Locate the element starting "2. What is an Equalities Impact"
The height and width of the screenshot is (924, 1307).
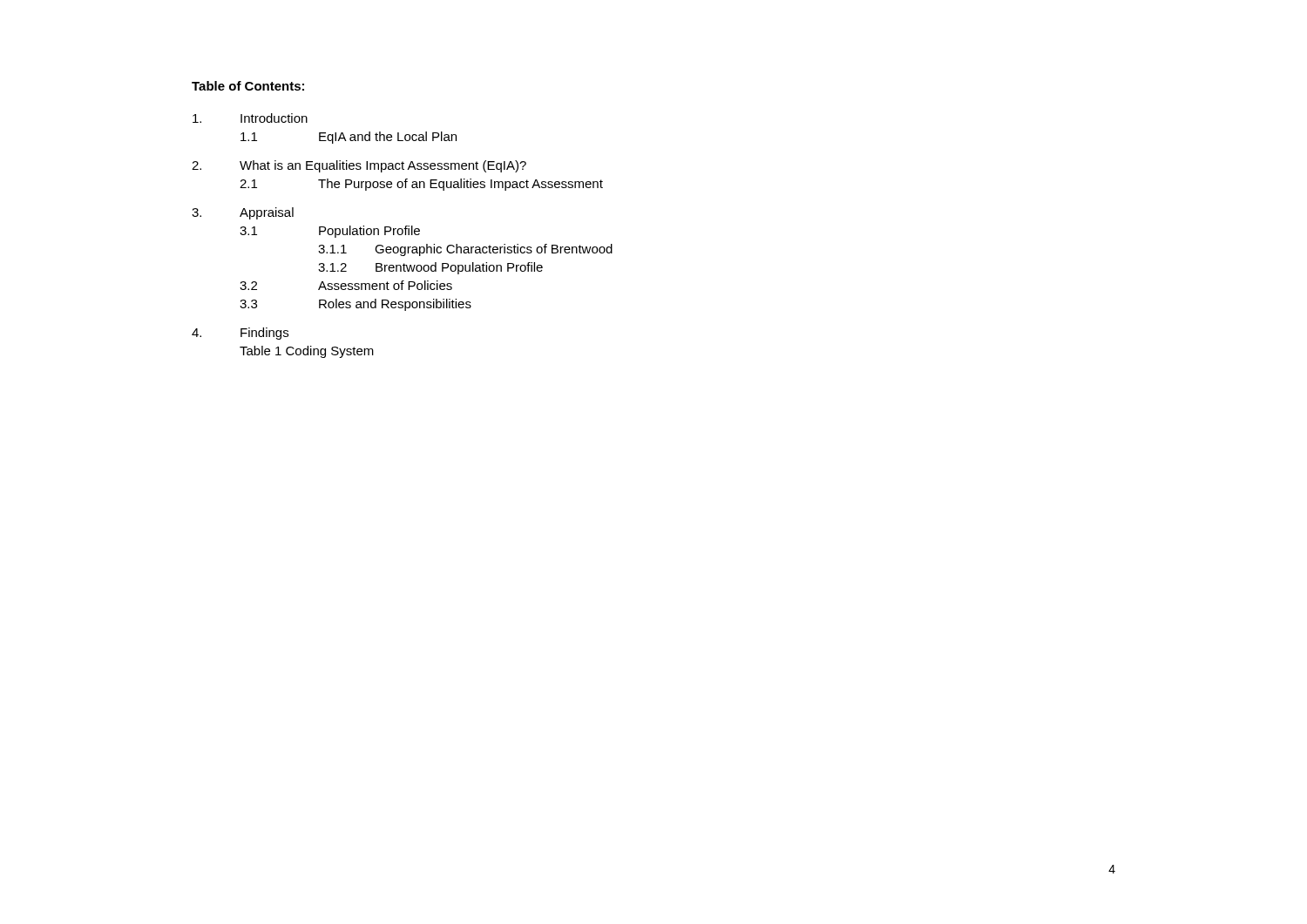click(x=359, y=165)
